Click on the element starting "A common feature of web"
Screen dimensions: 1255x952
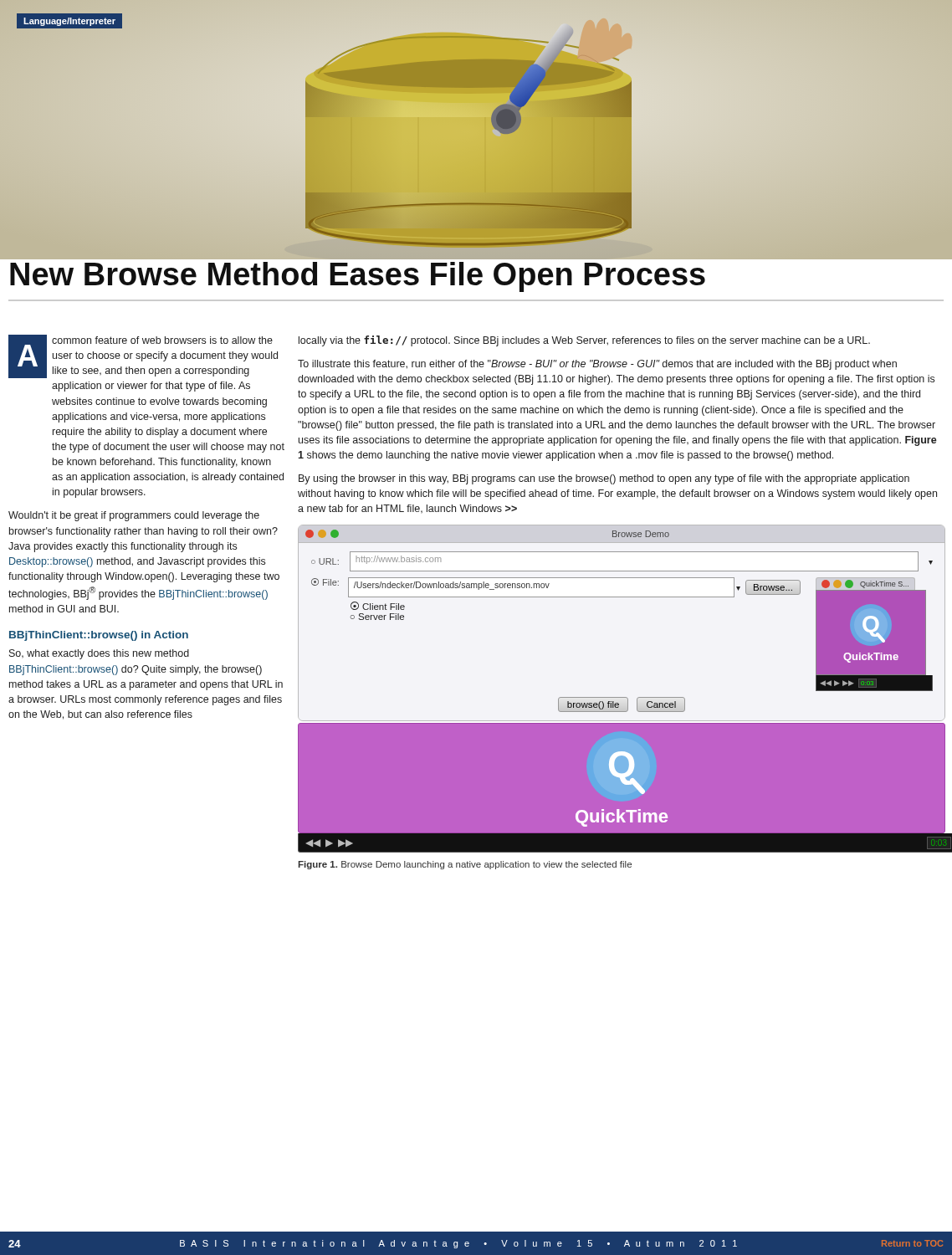click(x=146, y=416)
